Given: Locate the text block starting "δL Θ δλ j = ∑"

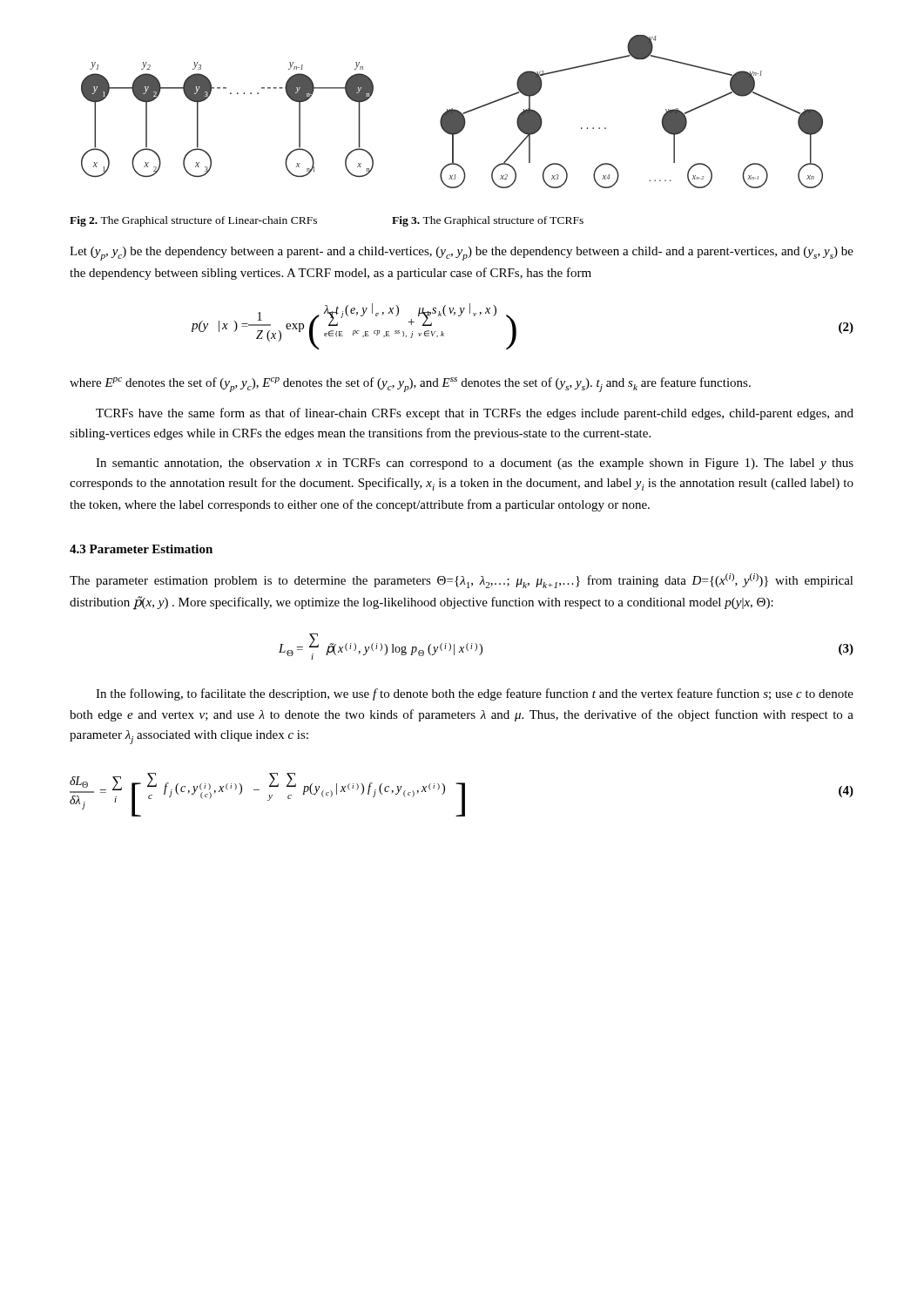Looking at the screenshot, I should (462, 791).
